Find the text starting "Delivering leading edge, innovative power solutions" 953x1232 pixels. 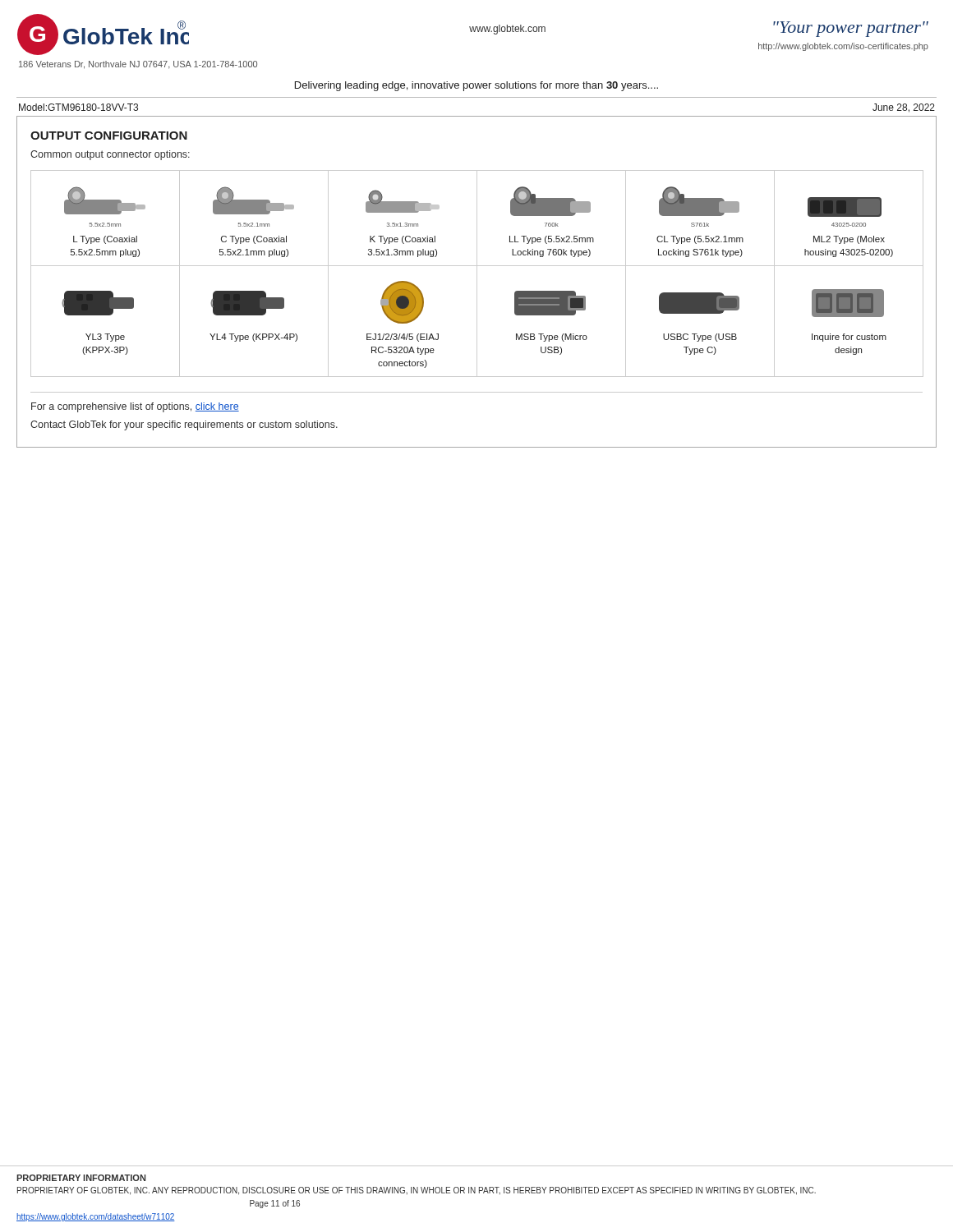tap(476, 85)
